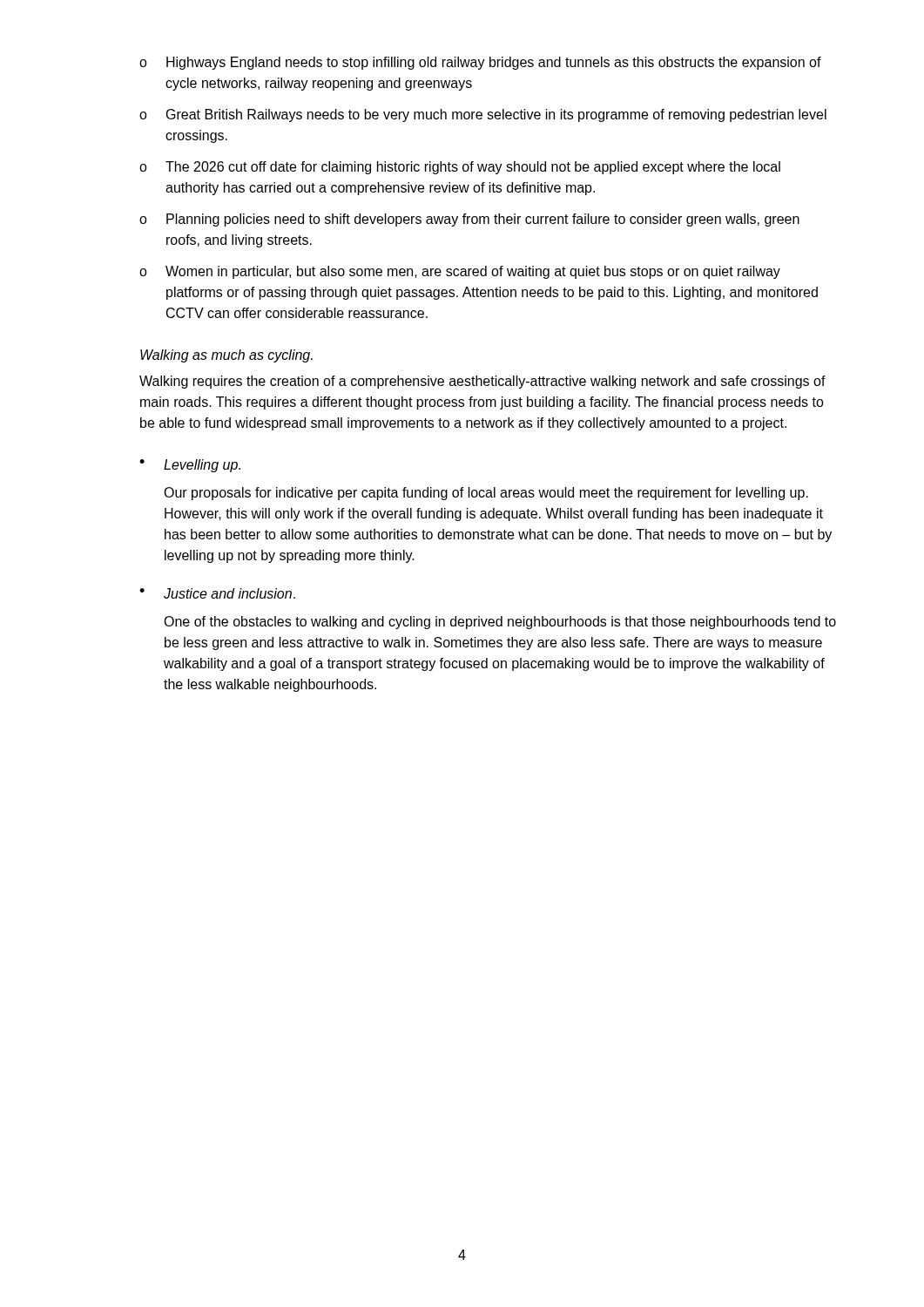This screenshot has width=924, height=1307.
Task: Find the block on this page that starts "Justice and inclusion. One of the"
Action: click(488, 640)
